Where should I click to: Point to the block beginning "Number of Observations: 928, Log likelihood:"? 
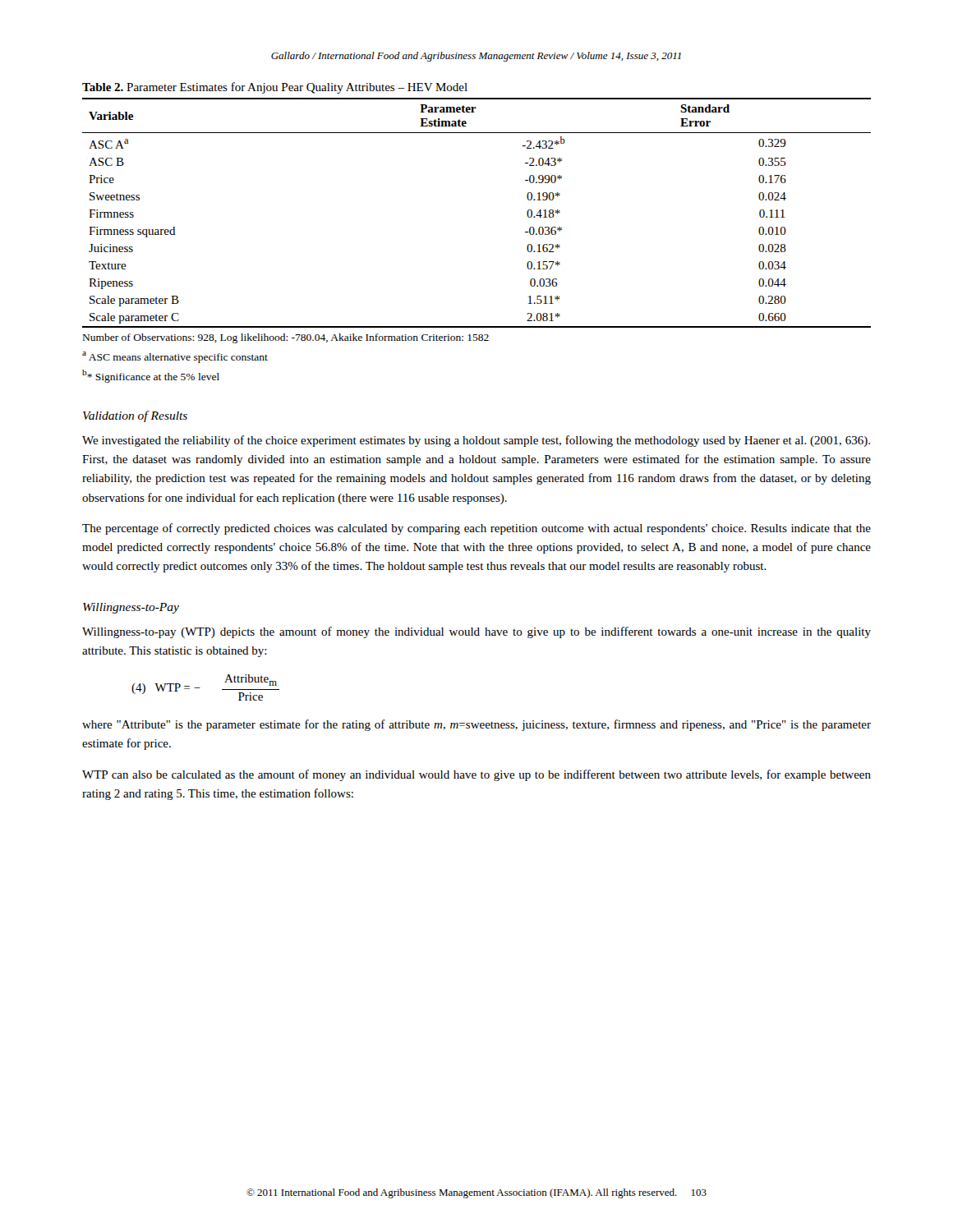click(x=286, y=338)
